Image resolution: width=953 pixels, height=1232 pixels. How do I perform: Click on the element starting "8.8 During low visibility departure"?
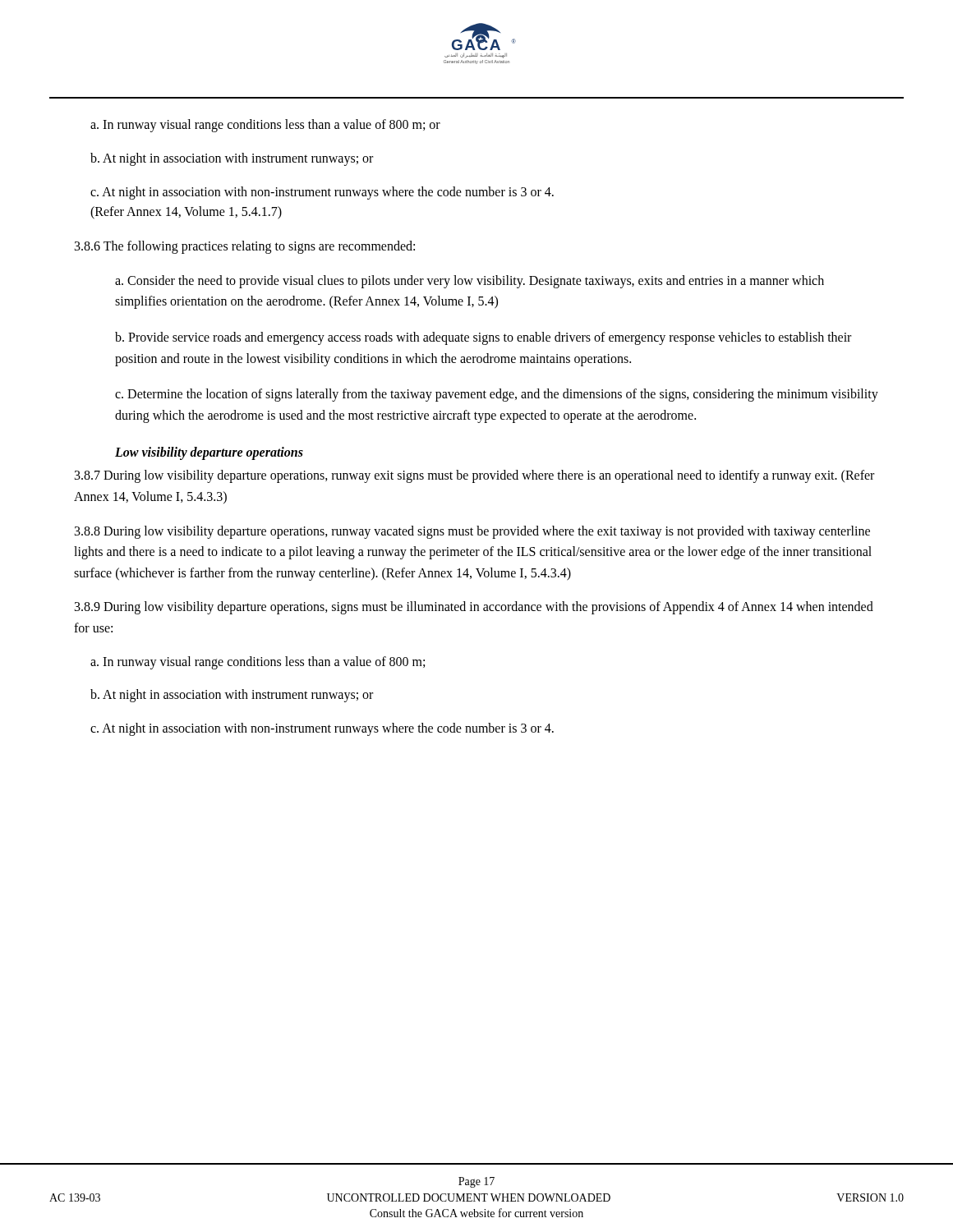tap(473, 552)
